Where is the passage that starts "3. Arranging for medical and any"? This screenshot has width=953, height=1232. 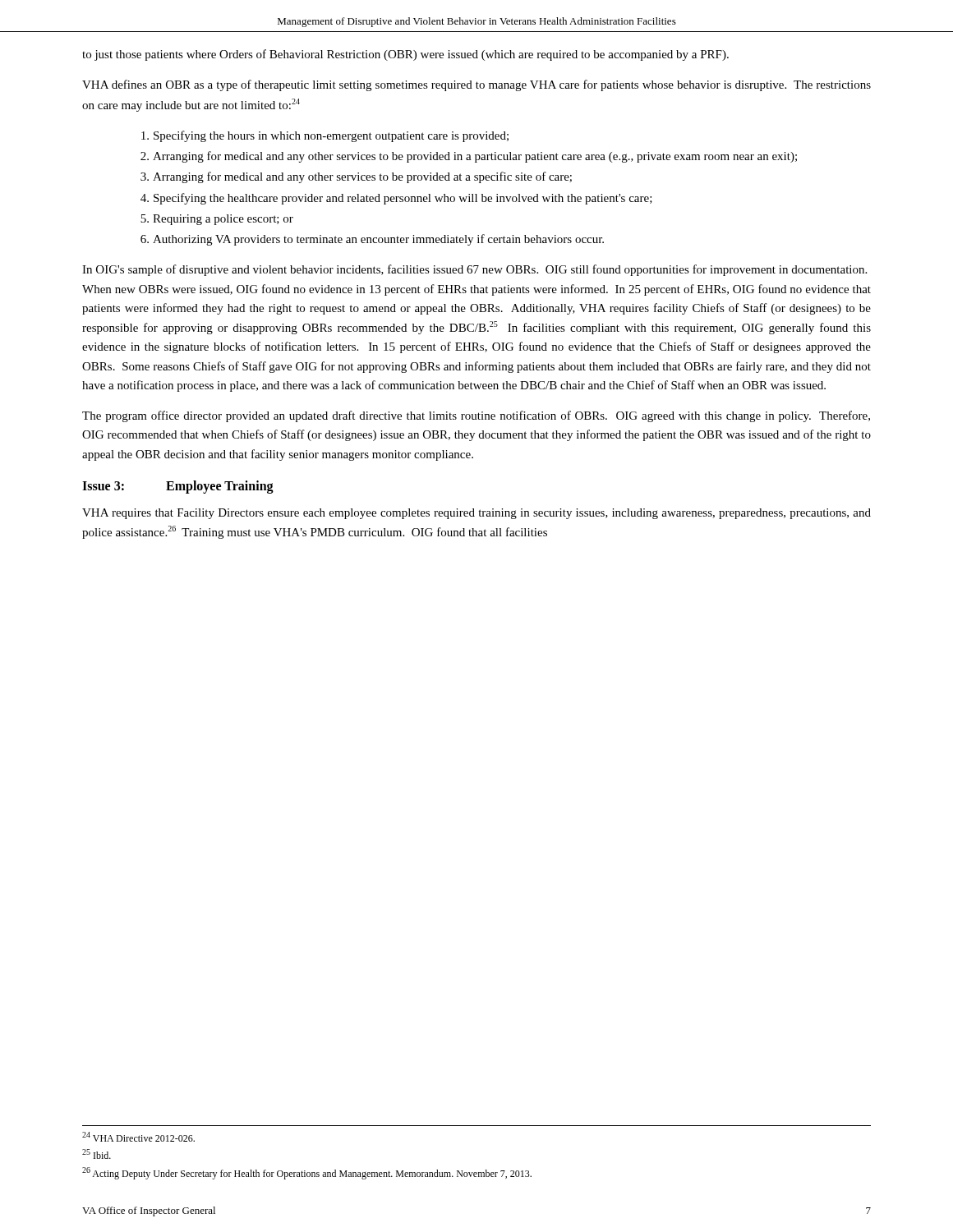pos(352,177)
